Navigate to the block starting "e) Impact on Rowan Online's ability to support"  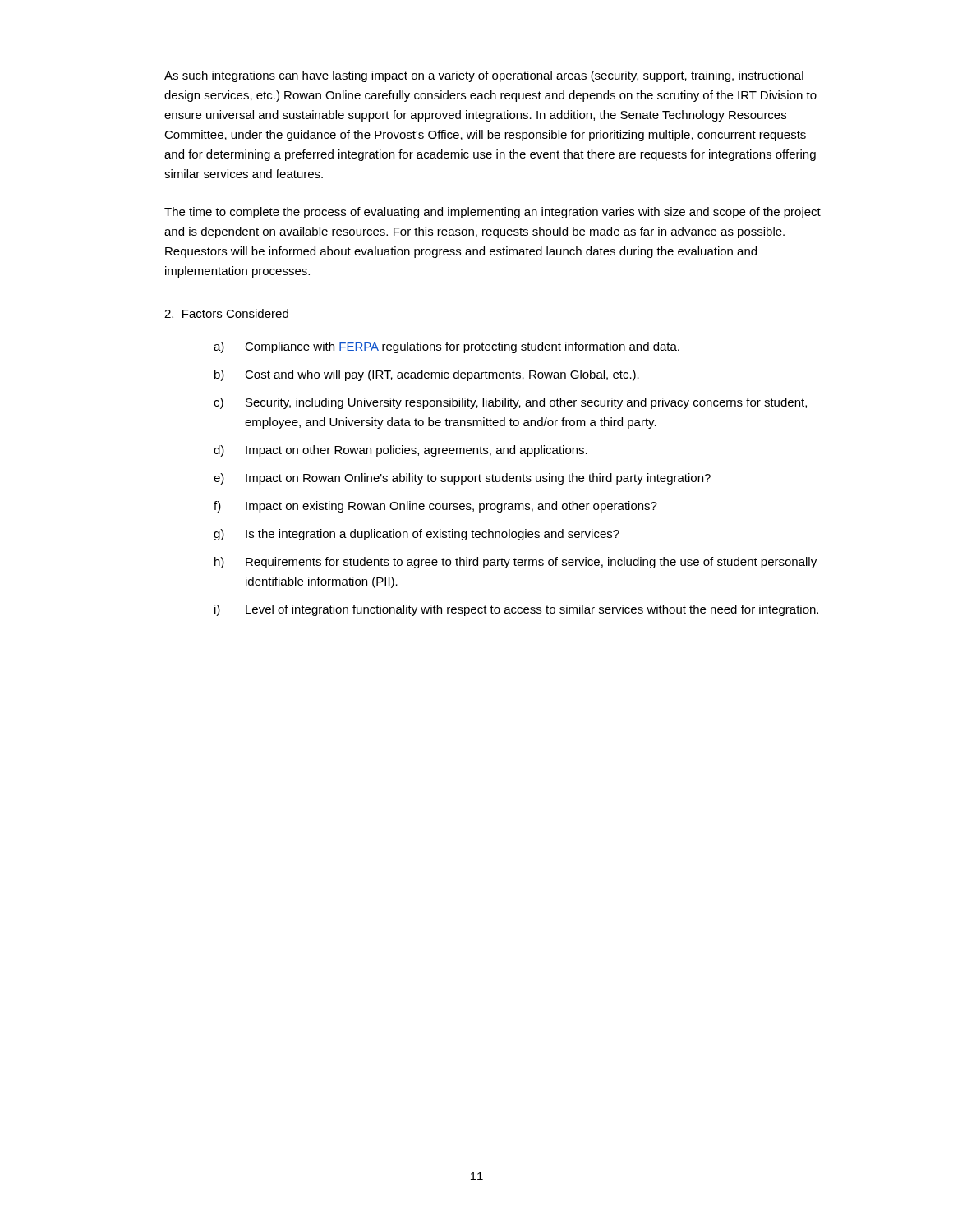[518, 478]
